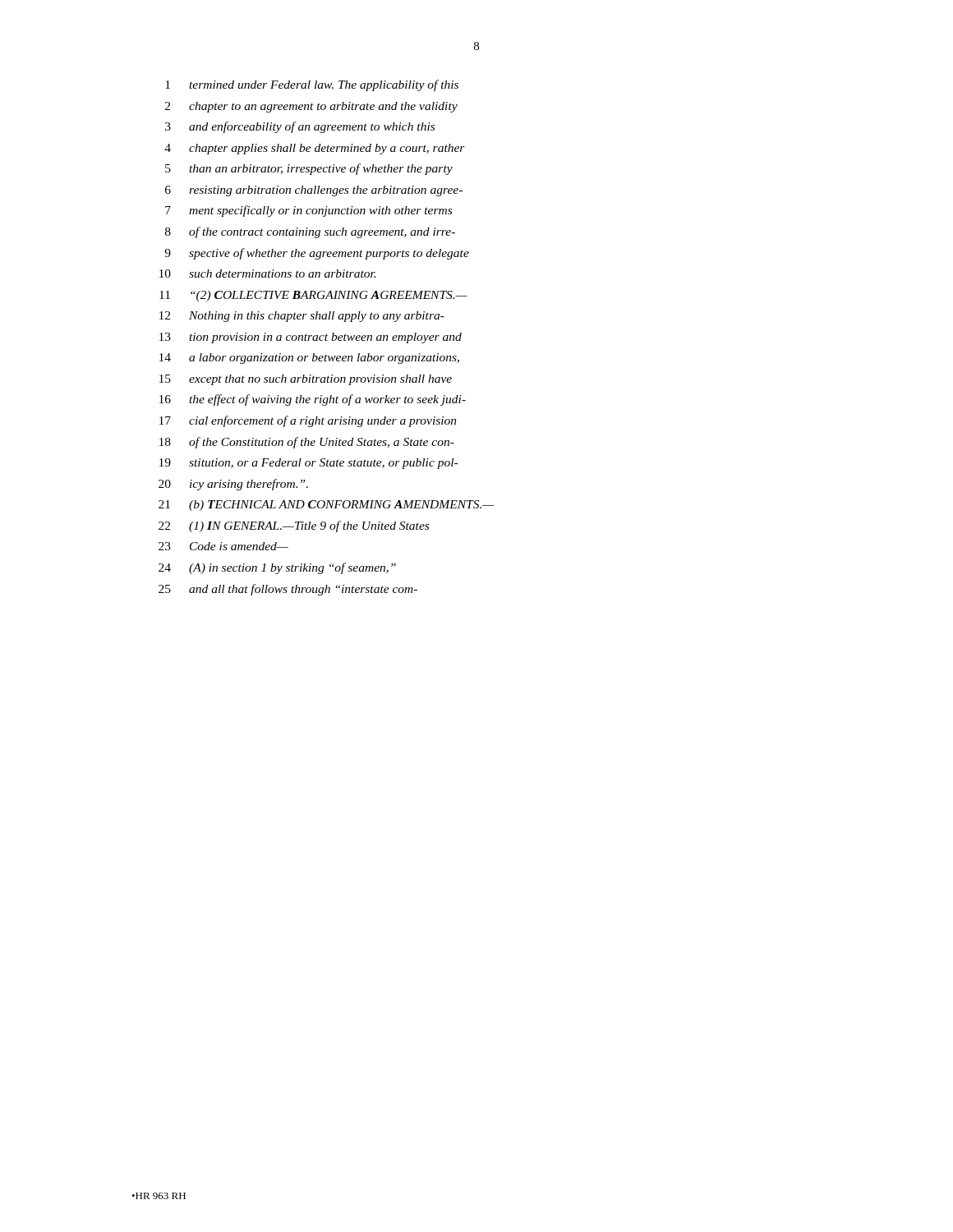The height and width of the screenshot is (1232, 953).
Task: Find the text block starting "22 (1) IN GENERAL.—Title 9"
Action: pos(294,526)
